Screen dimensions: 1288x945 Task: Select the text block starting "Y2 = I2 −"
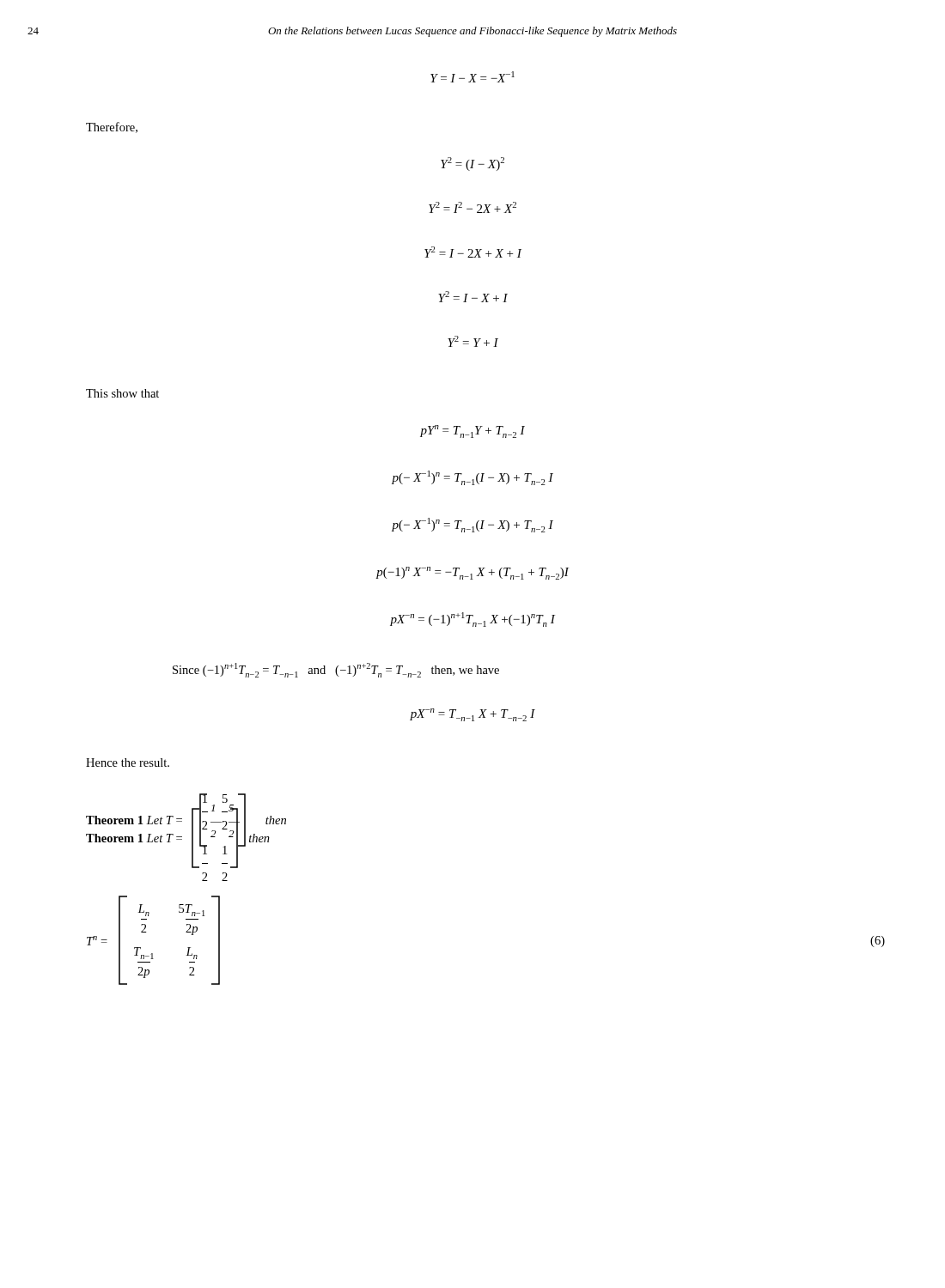point(472,207)
